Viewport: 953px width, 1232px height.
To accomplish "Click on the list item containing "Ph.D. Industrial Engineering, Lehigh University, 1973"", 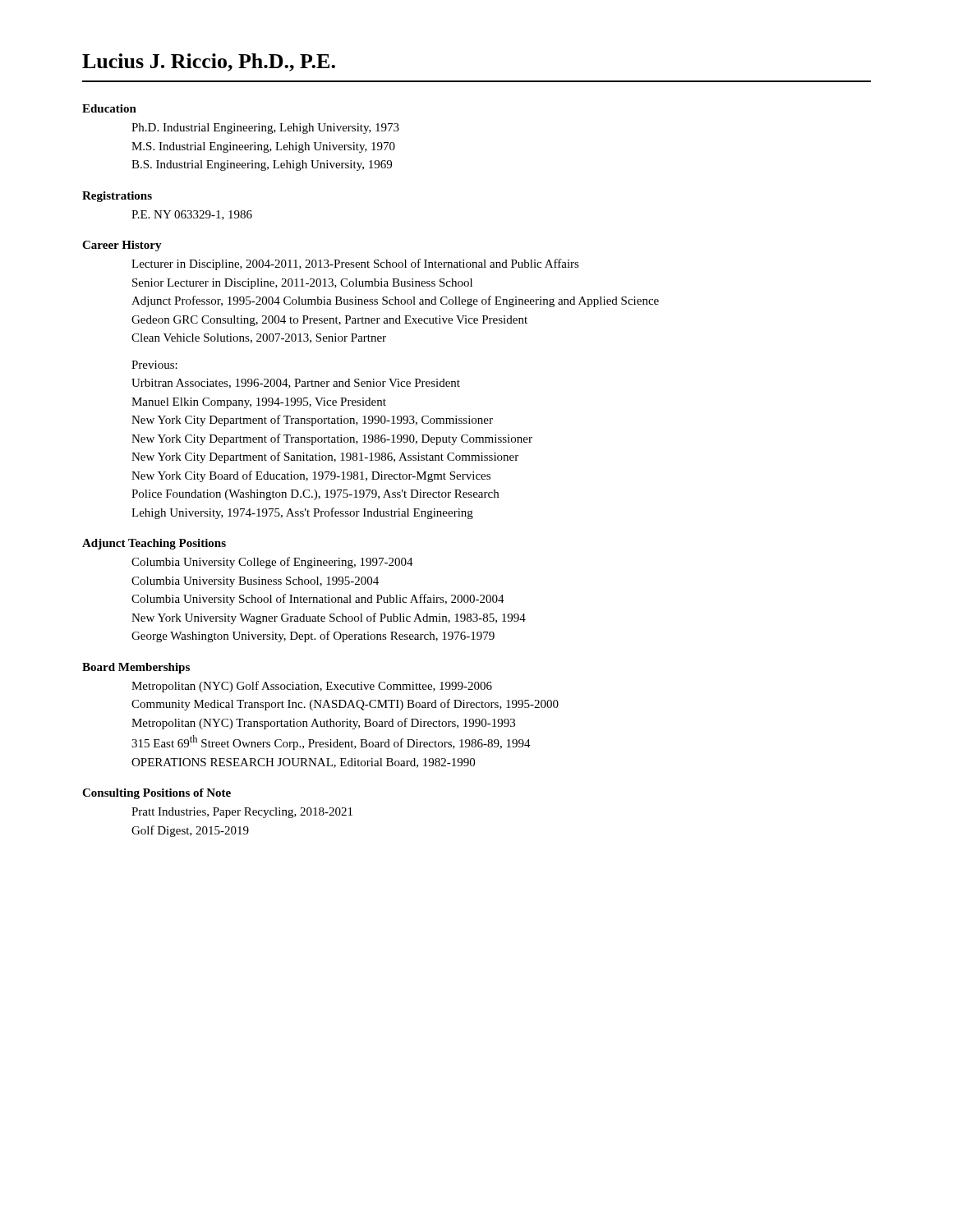I will pyautogui.click(x=265, y=127).
